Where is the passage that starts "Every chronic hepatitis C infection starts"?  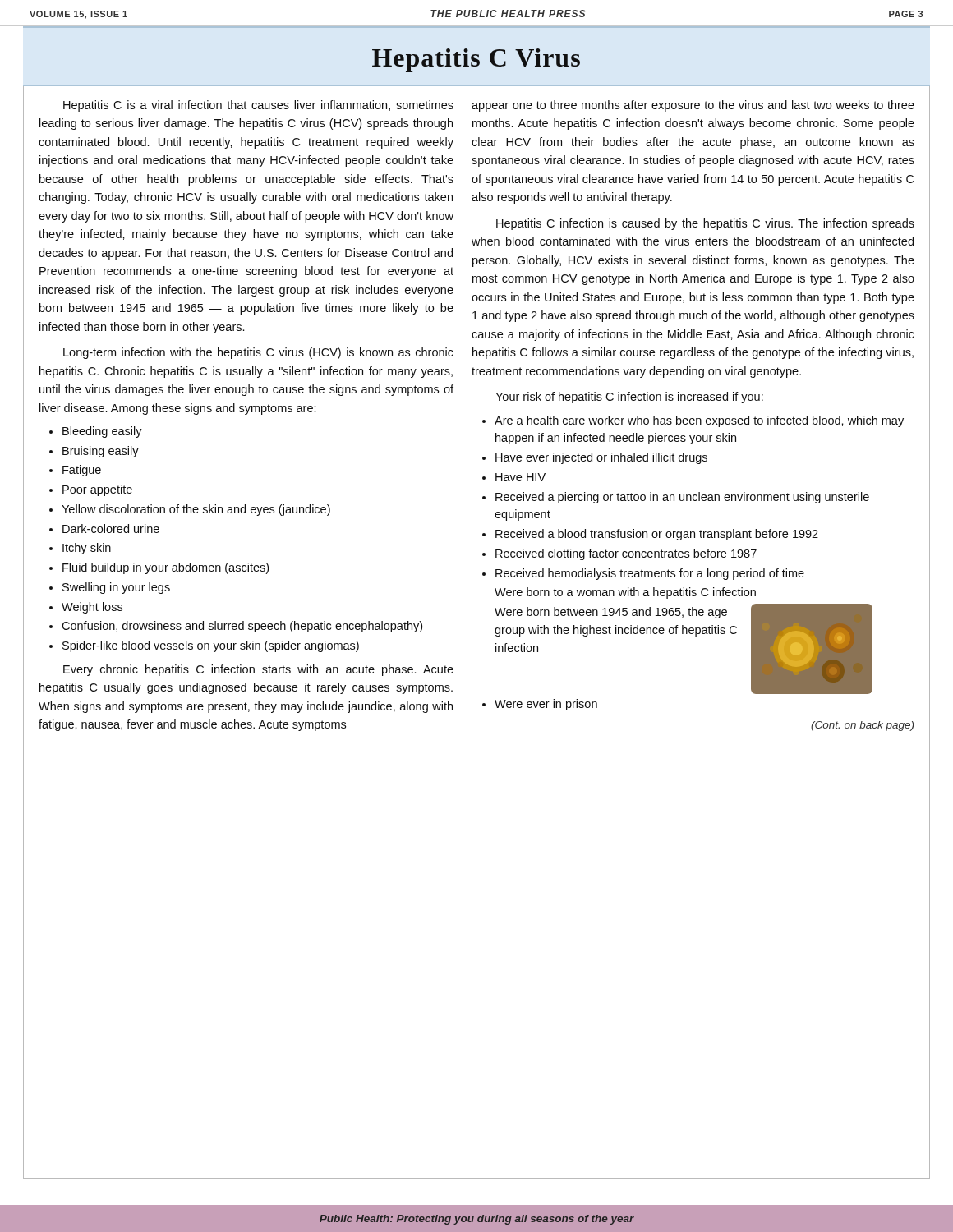click(x=246, y=697)
